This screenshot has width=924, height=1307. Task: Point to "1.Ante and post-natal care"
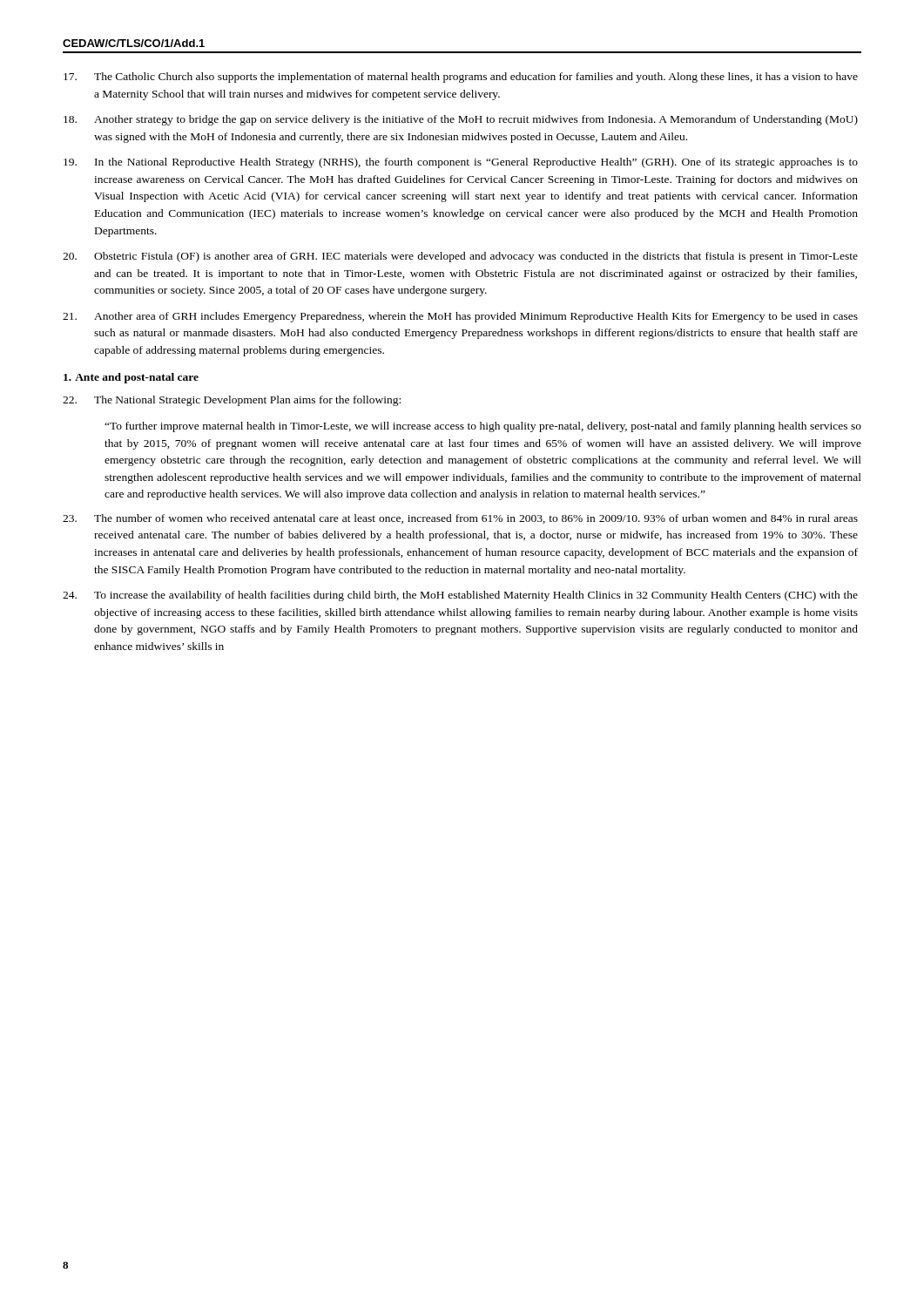pos(131,378)
